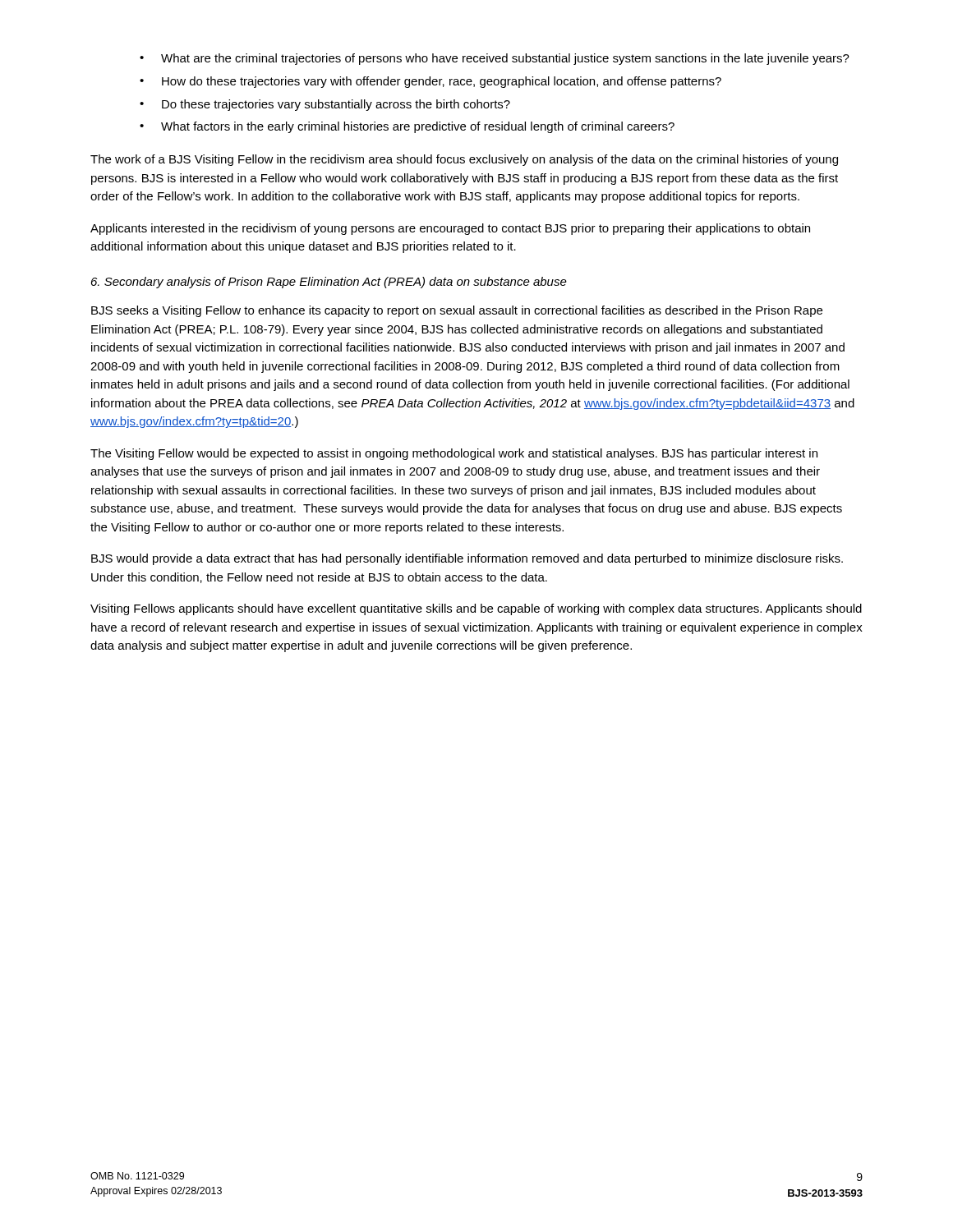Find the block on this page that starts "BJS would provide a"
This screenshot has height=1232, width=953.
(469, 568)
